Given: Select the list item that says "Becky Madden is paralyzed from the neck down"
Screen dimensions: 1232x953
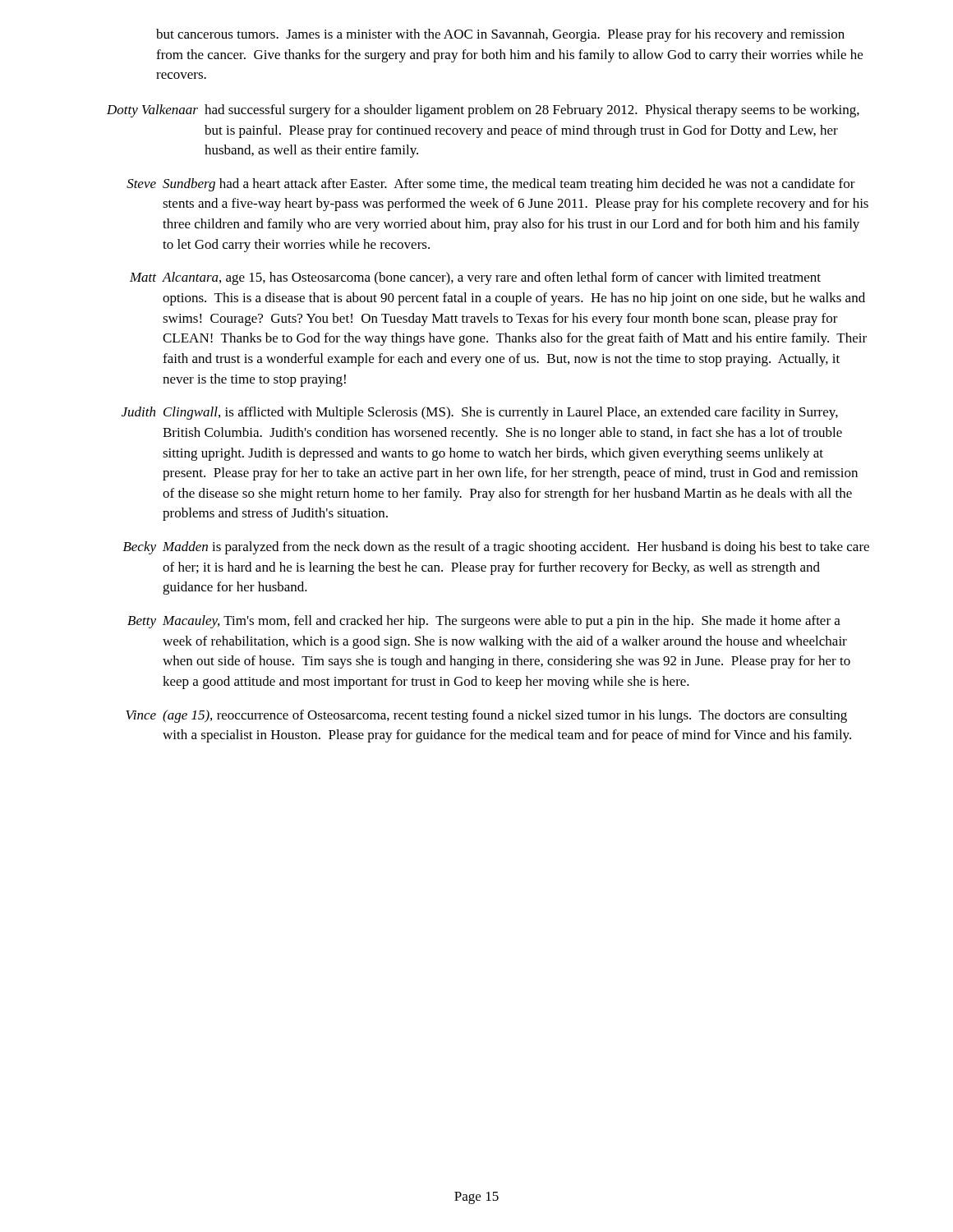Looking at the screenshot, I should pyautogui.click(x=489, y=568).
